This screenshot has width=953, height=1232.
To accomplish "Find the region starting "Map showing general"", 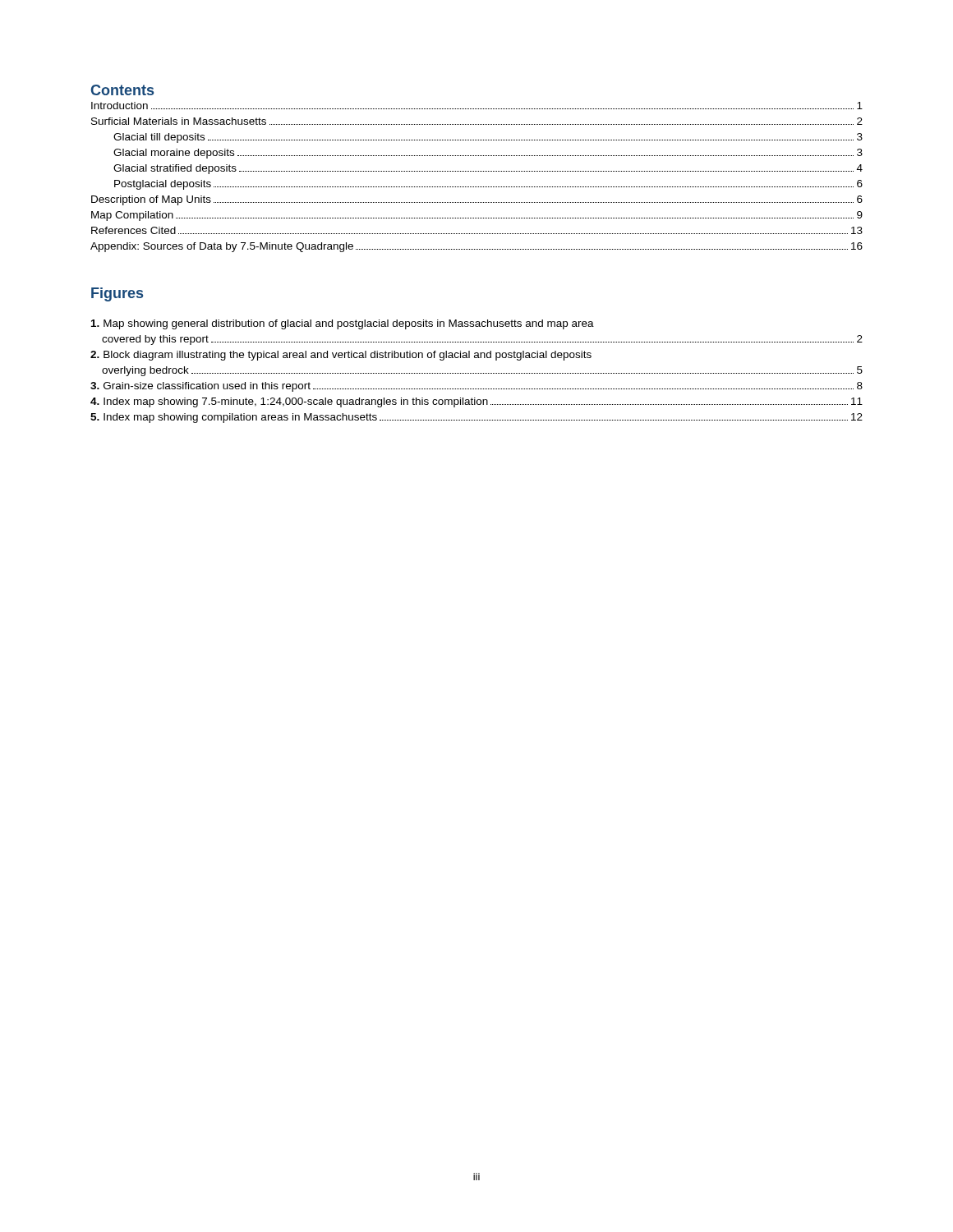I will 476,331.
